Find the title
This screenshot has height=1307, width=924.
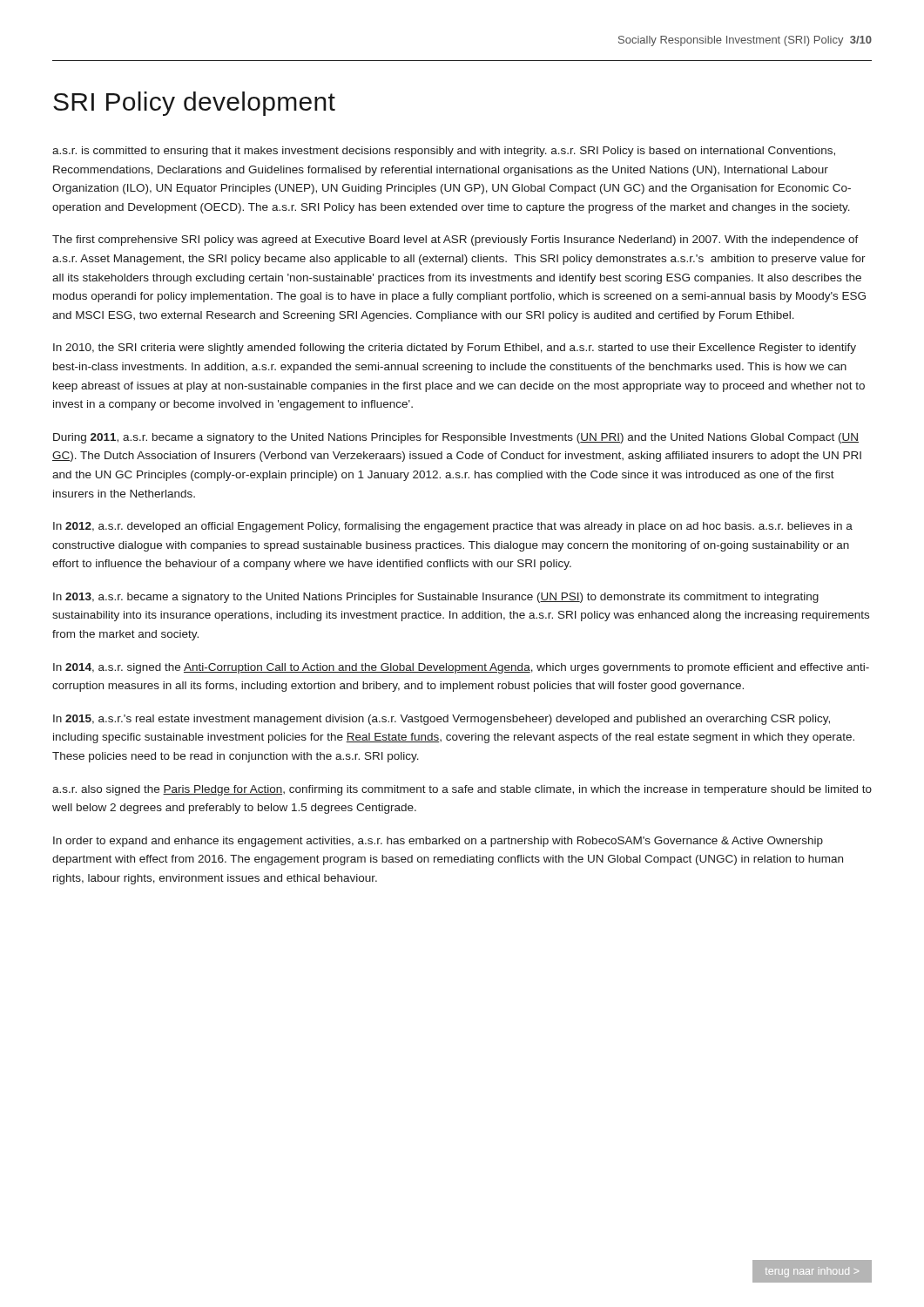pos(462,102)
